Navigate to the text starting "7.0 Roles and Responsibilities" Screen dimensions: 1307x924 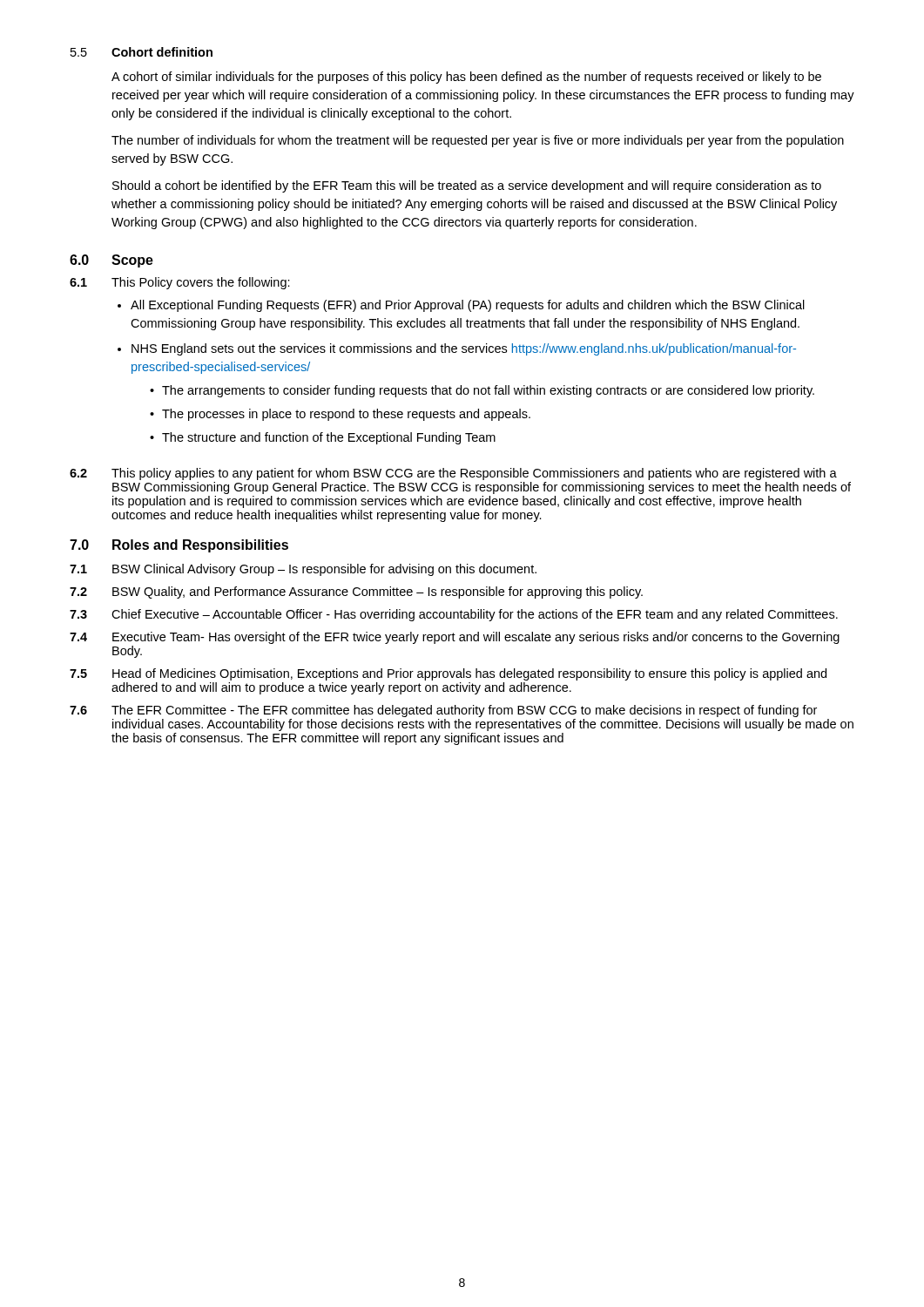click(179, 546)
